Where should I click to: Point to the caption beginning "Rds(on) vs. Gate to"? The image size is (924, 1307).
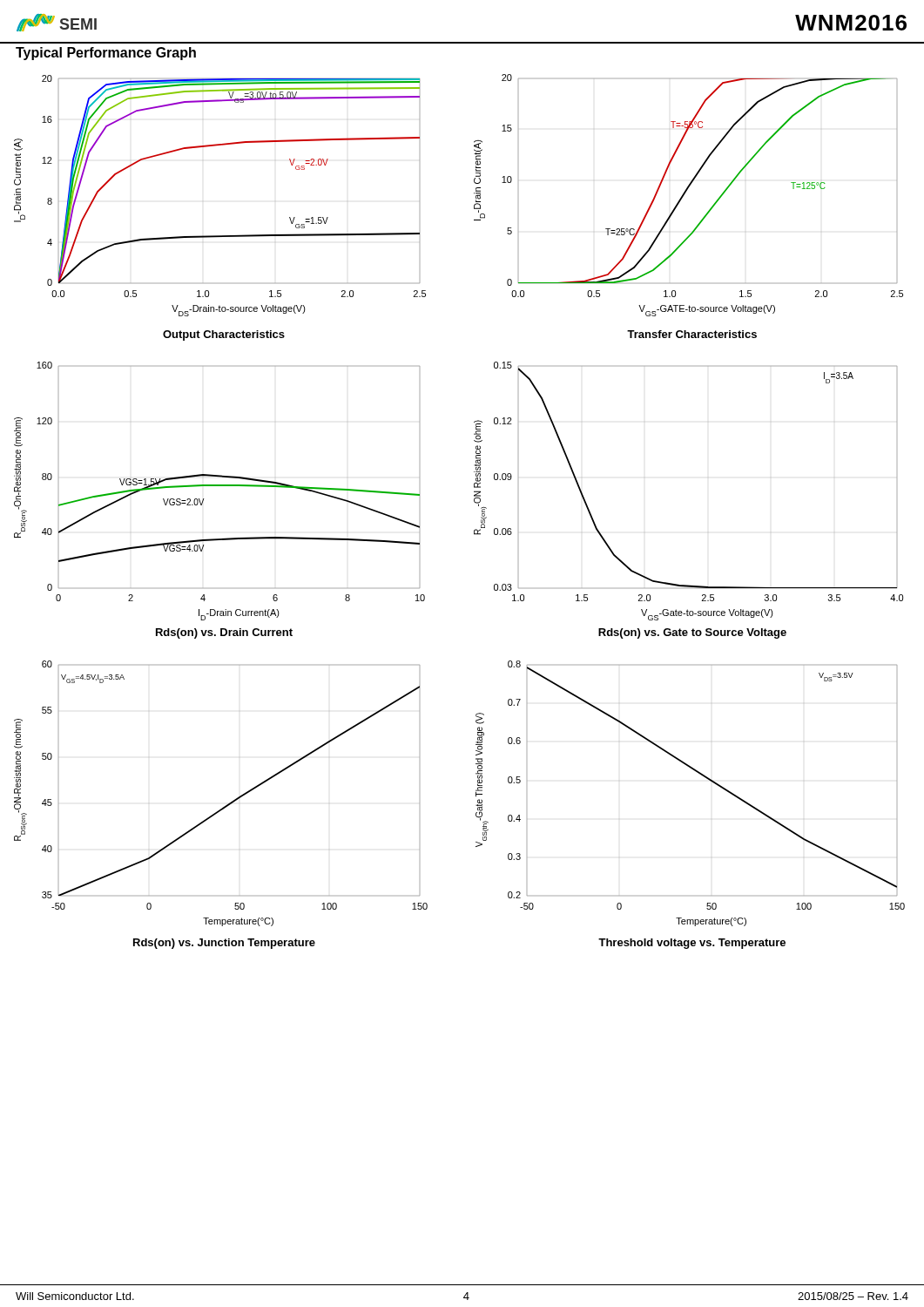click(692, 632)
